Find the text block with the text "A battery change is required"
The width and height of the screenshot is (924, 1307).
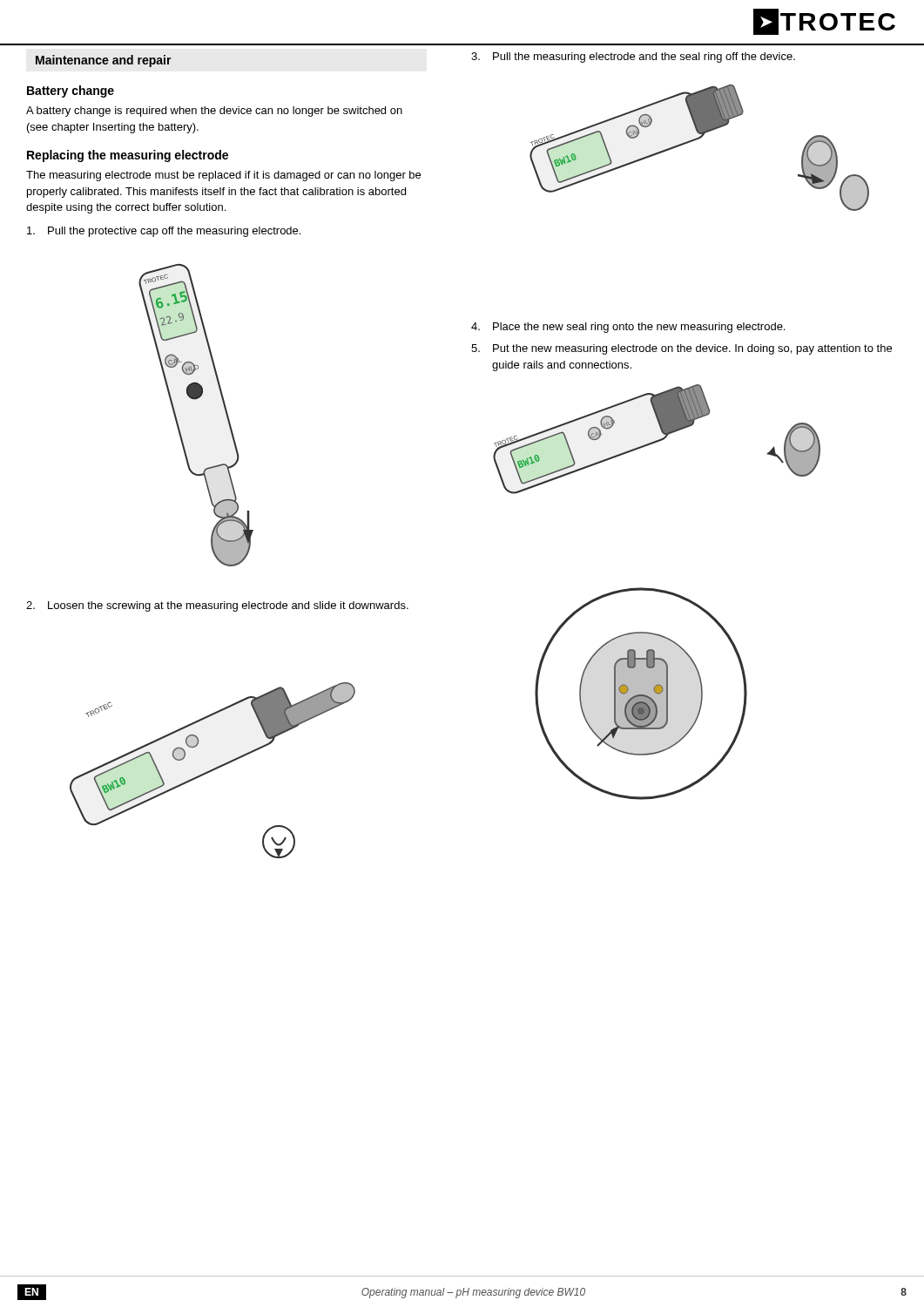pos(214,118)
